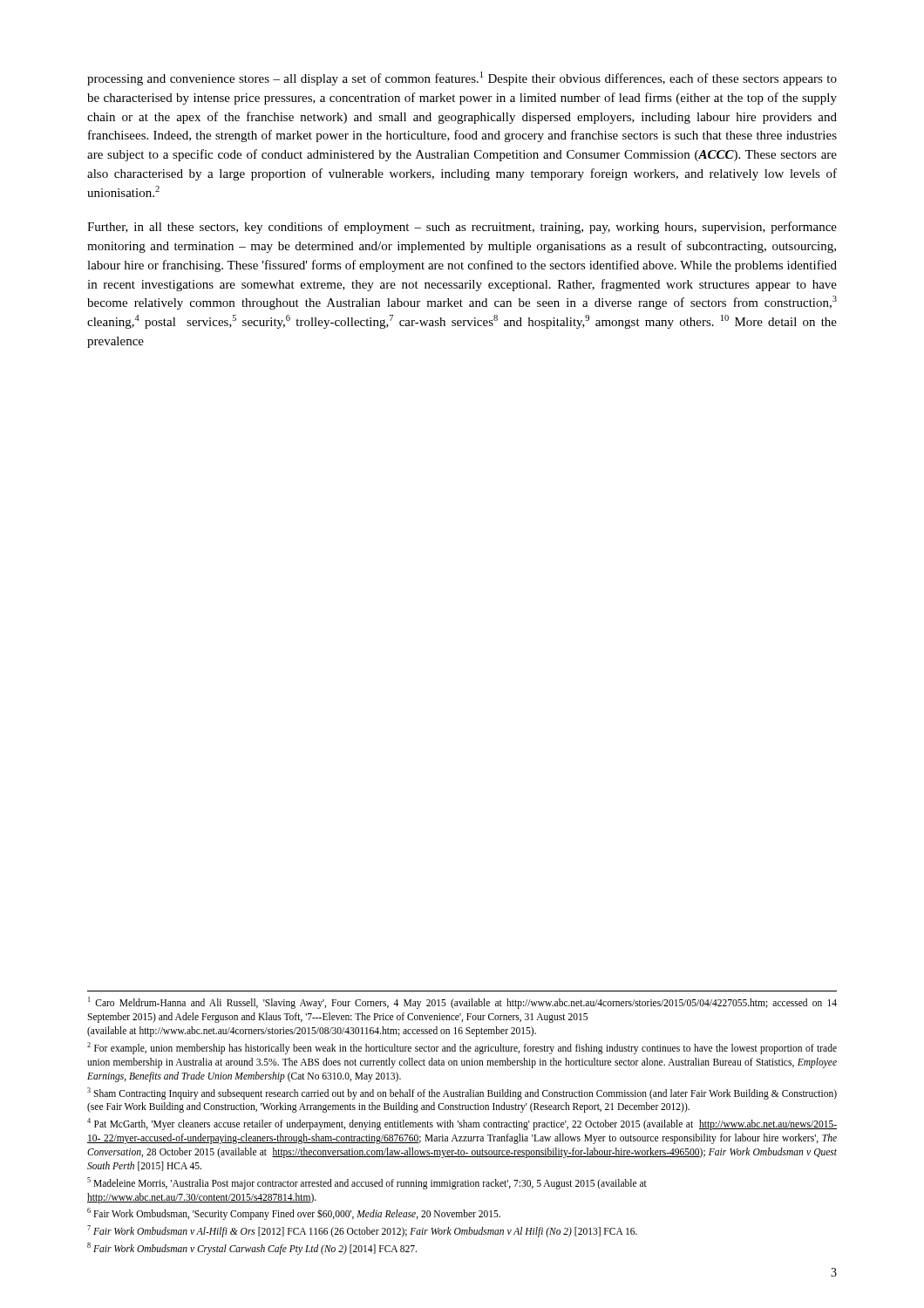Image resolution: width=924 pixels, height=1308 pixels.
Task: Click on the region starting "Further, in all these sectors,"
Action: click(462, 284)
